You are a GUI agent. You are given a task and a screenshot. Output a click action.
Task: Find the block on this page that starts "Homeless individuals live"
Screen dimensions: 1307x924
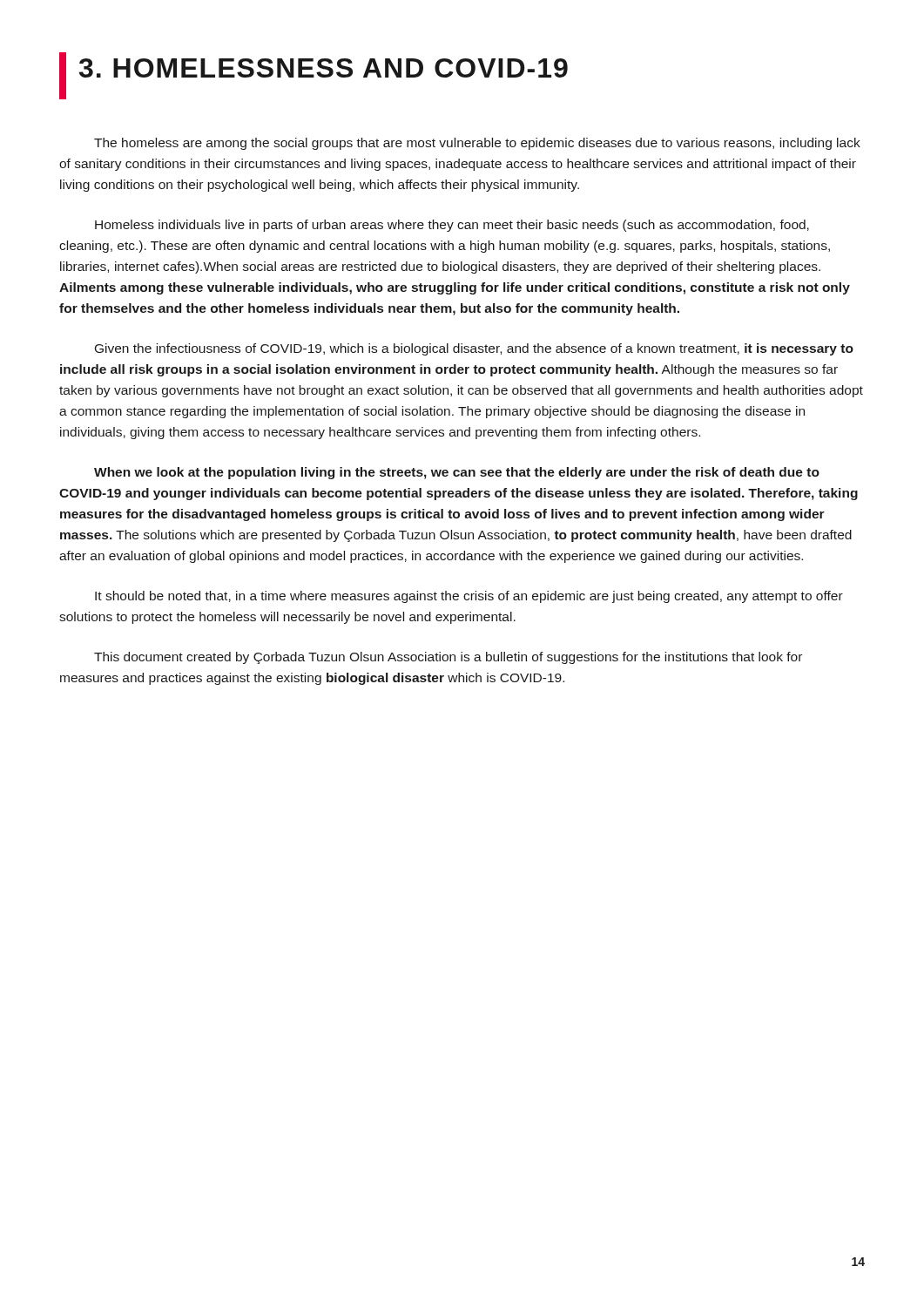462,267
